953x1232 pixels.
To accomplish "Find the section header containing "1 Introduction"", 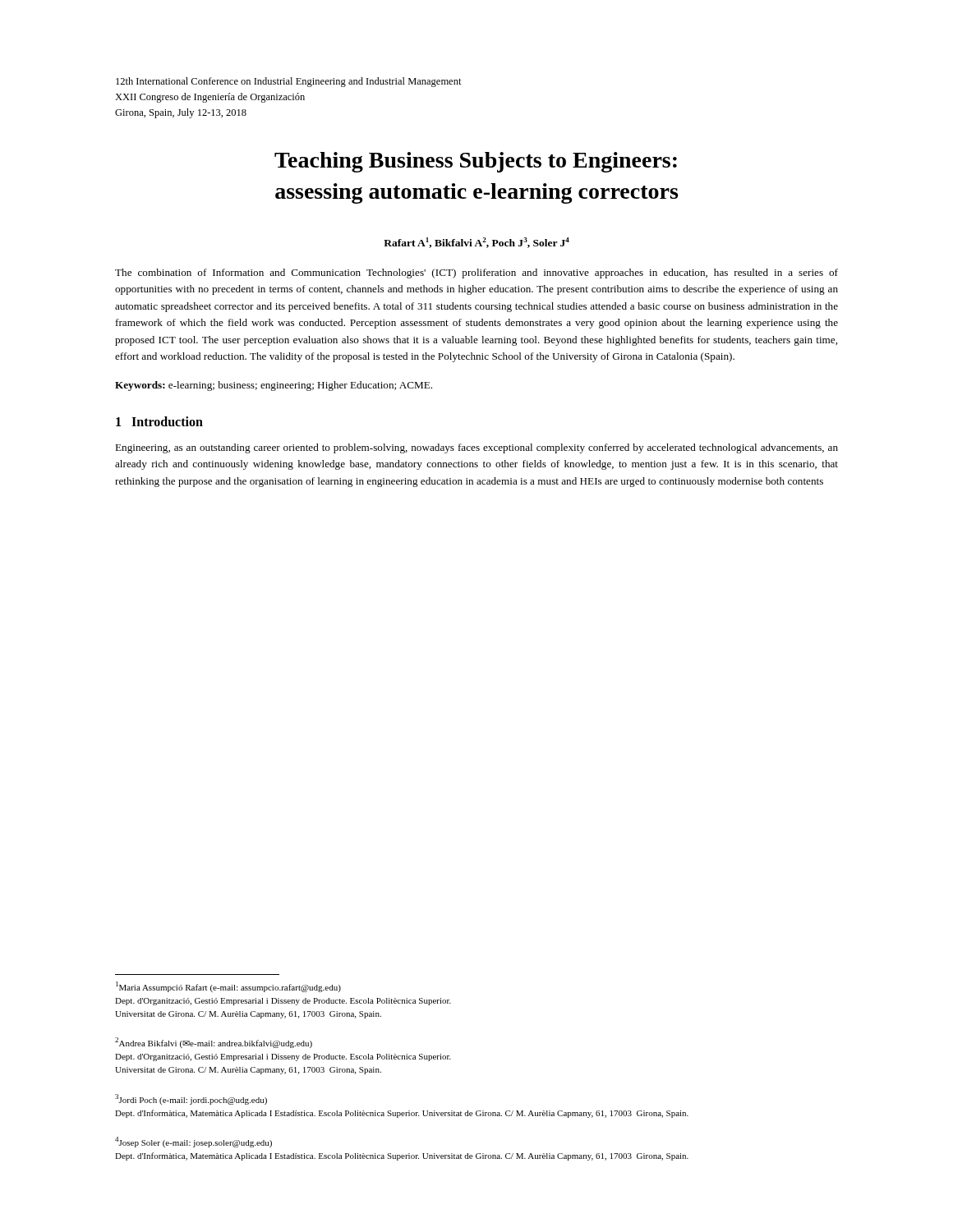I will [159, 422].
